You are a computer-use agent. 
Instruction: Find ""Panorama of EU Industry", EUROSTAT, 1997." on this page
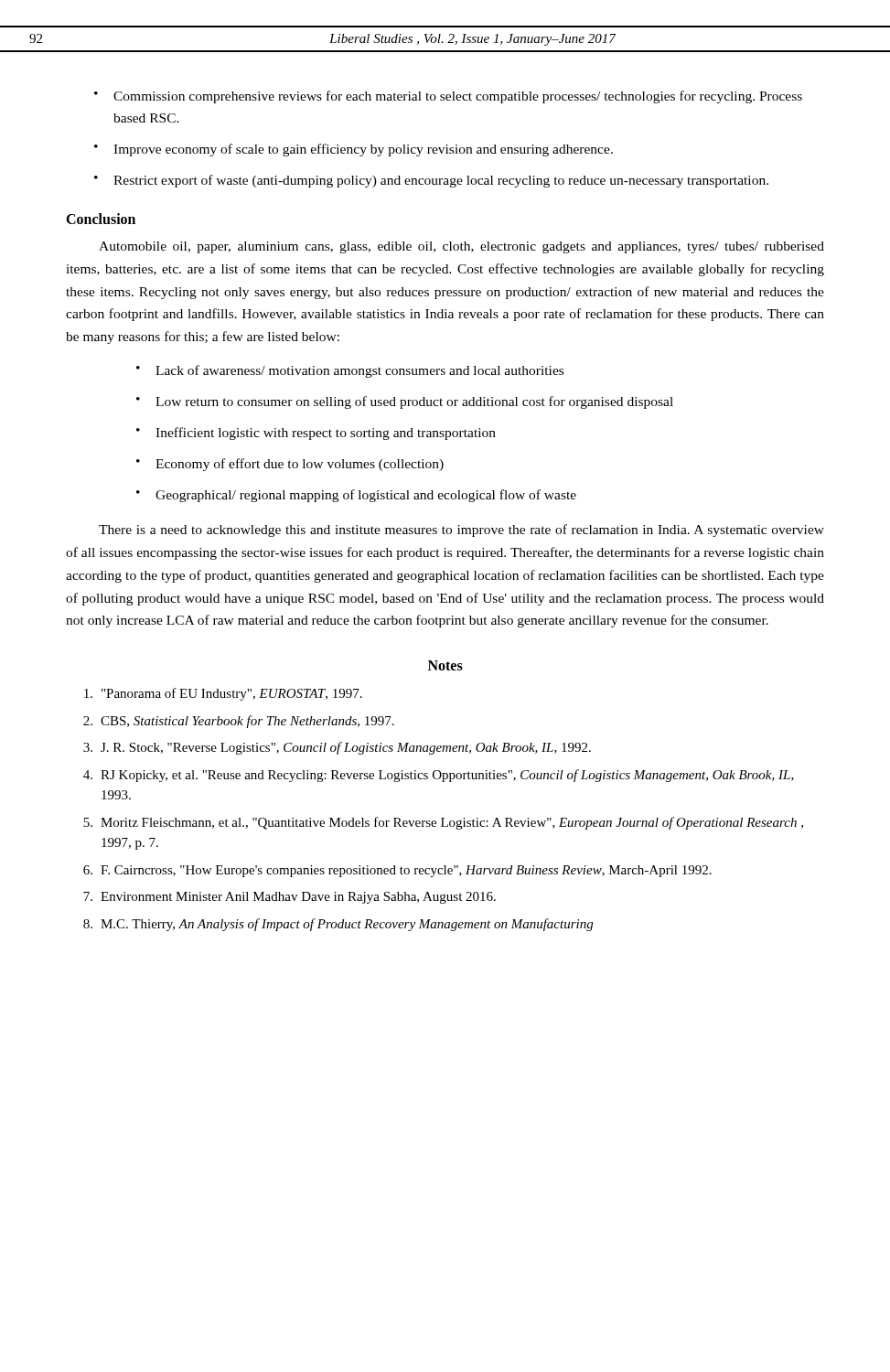coord(223,694)
